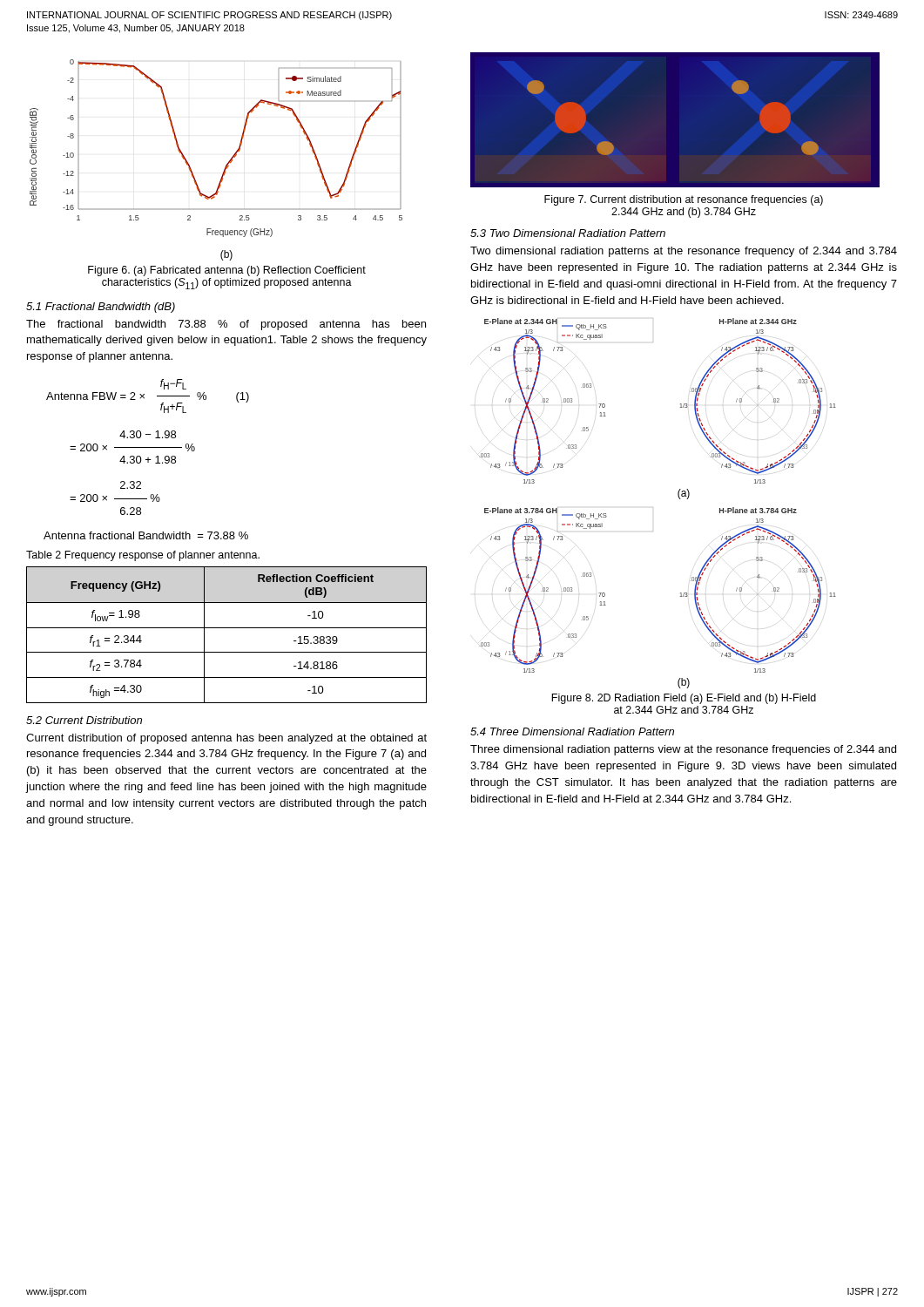
Task: Locate the passage starting "Figure 6. (a) Fabricated antenna (b)"
Action: (x=226, y=277)
